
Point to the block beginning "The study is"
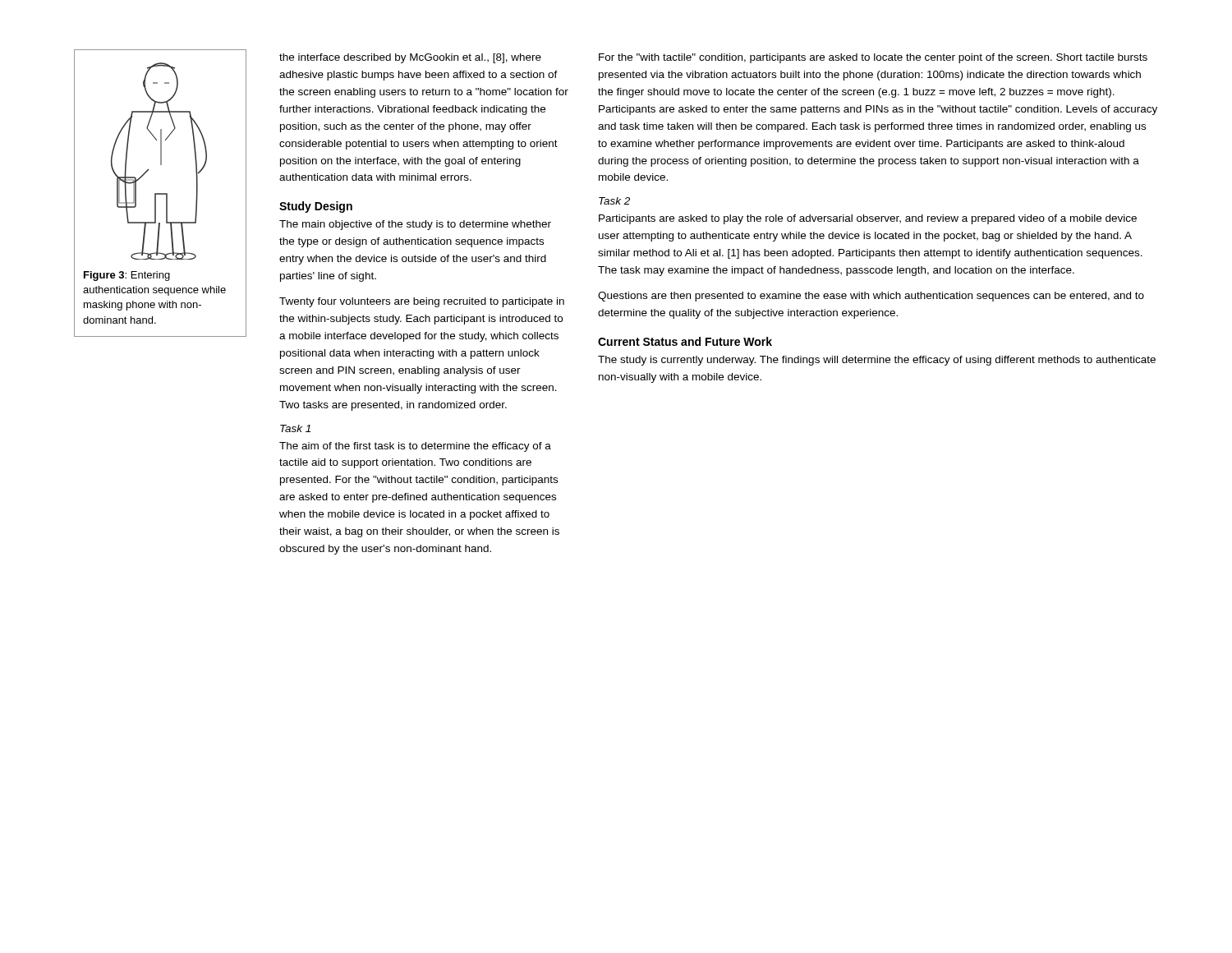click(x=877, y=368)
